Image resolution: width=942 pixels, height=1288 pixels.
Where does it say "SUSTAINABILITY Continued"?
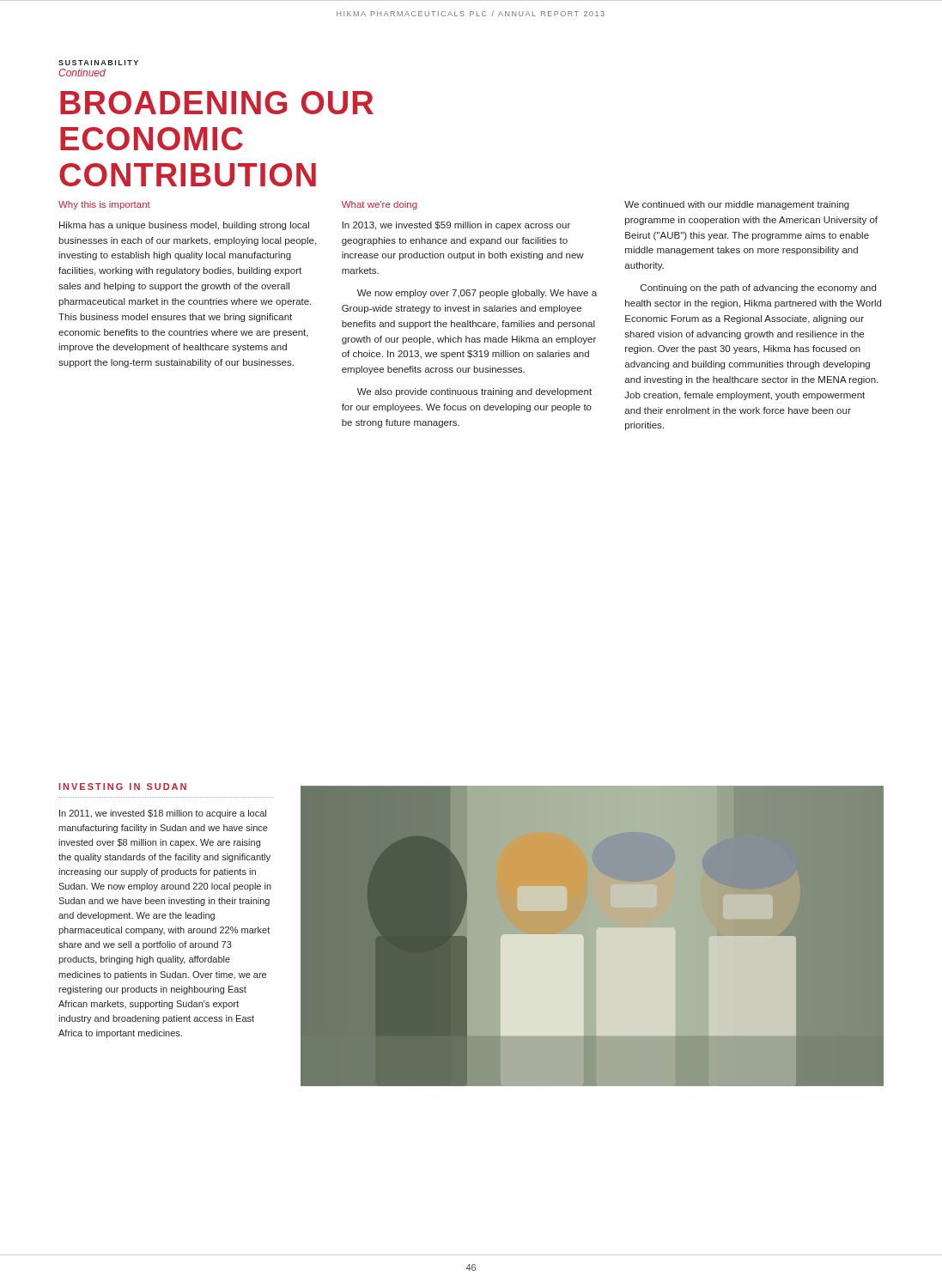coord(99,69)
